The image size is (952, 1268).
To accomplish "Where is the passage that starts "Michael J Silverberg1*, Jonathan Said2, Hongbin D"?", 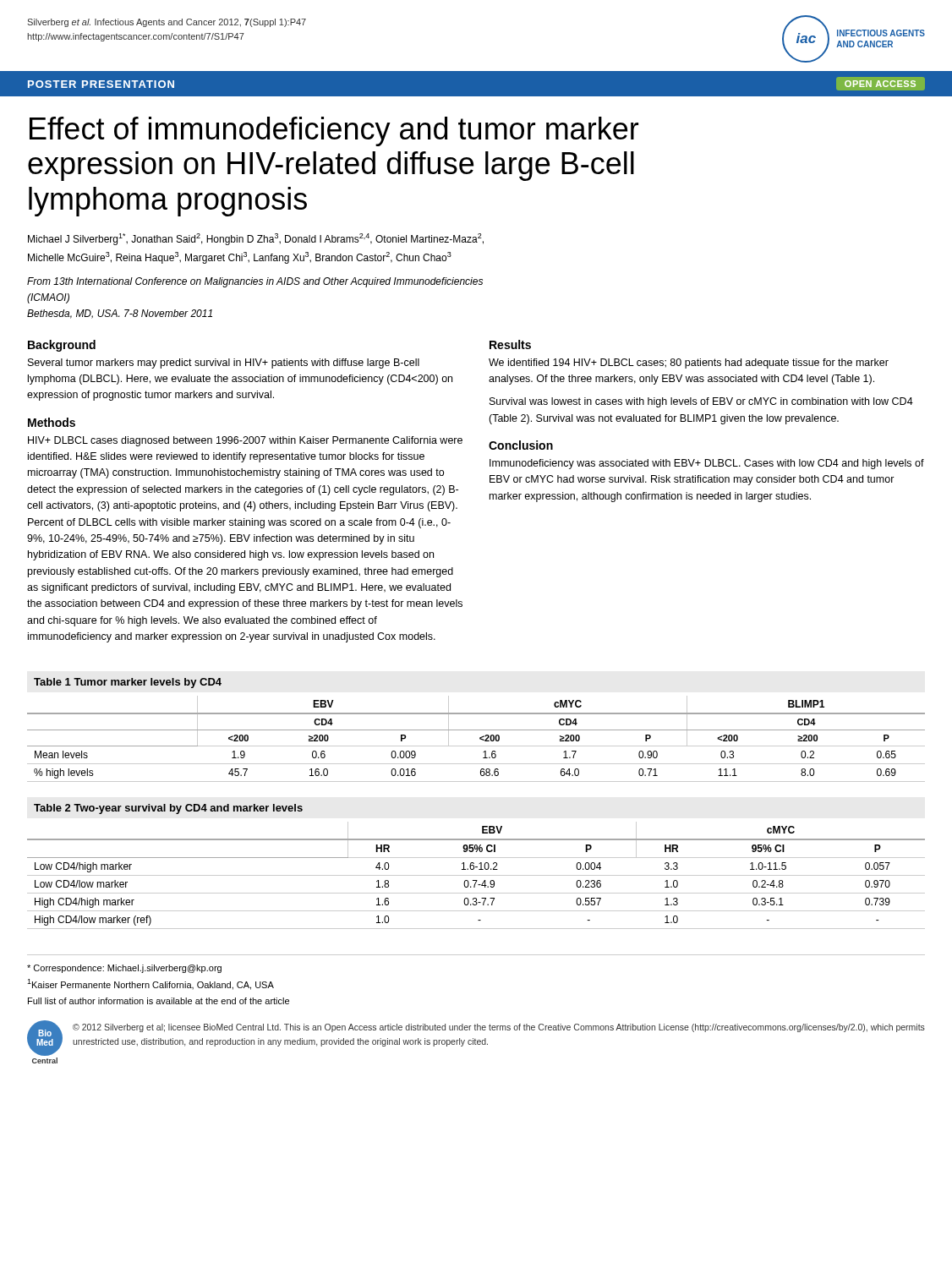I will (x=256, y=248).
